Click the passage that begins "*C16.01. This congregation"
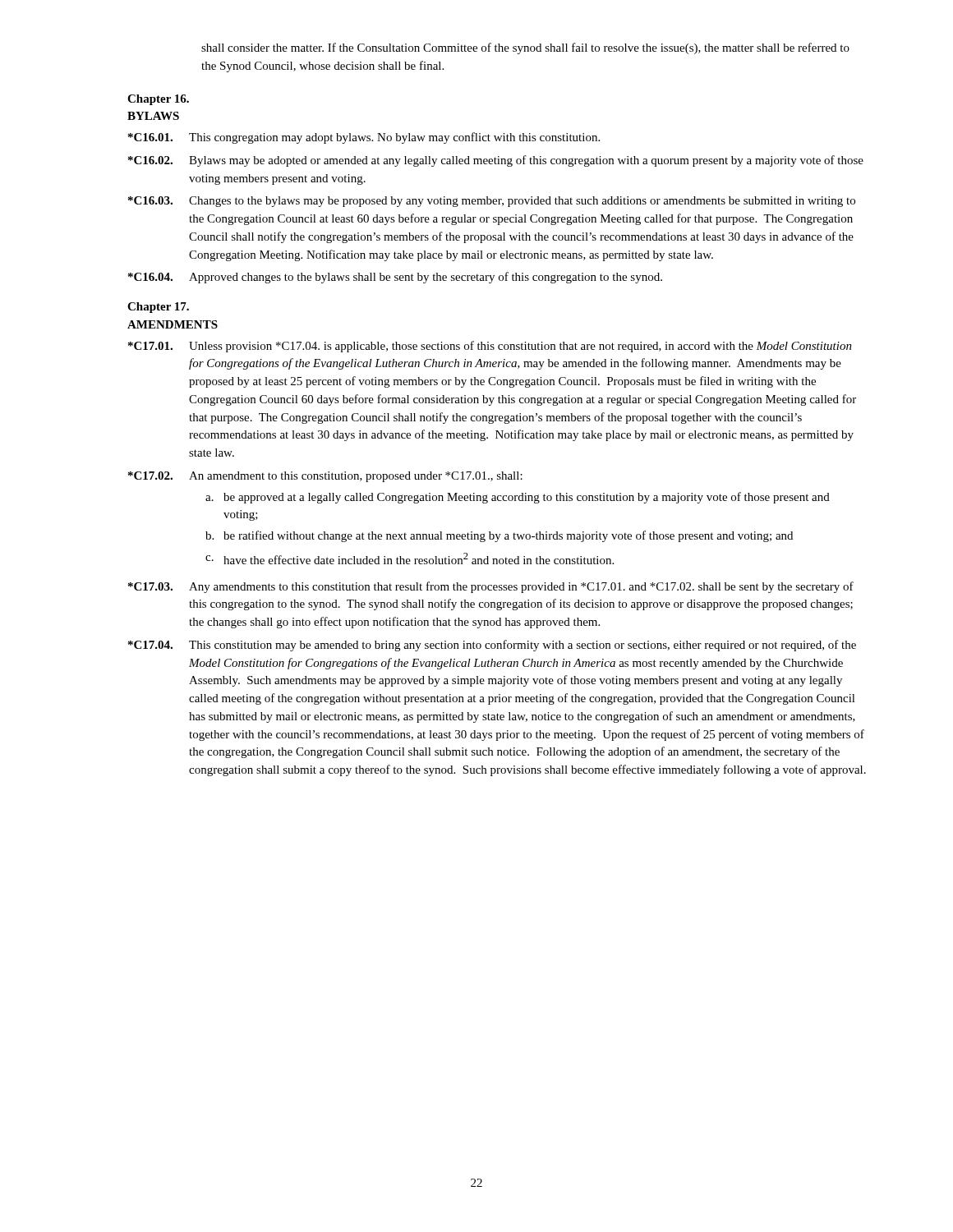Viewport: 953px width, 1232px height. click(x=497, y=138)
